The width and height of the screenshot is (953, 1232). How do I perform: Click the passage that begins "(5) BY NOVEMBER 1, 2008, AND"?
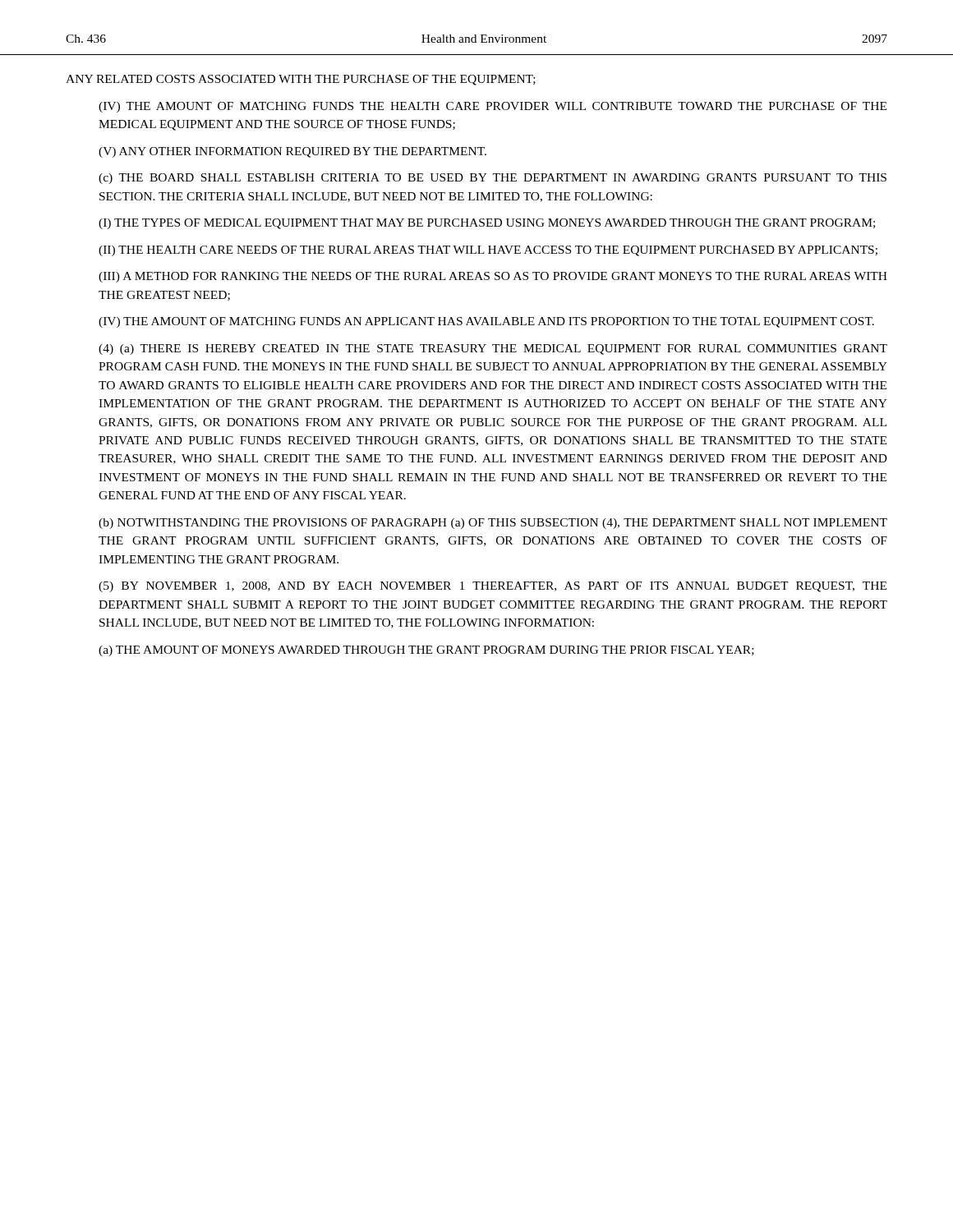pos(493,604)
